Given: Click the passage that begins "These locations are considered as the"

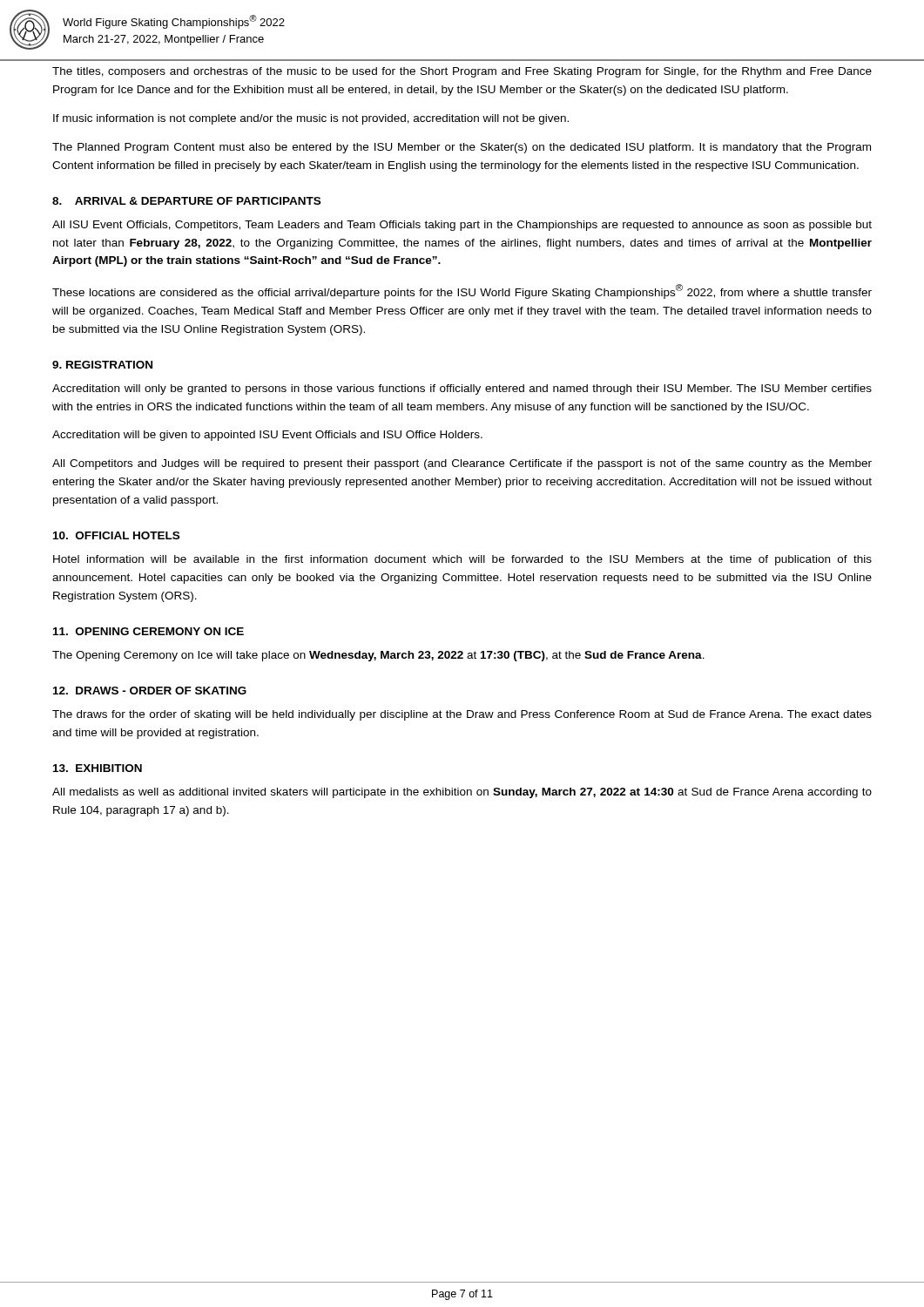Looking at the screenshot, I should [x=462, y=309].
